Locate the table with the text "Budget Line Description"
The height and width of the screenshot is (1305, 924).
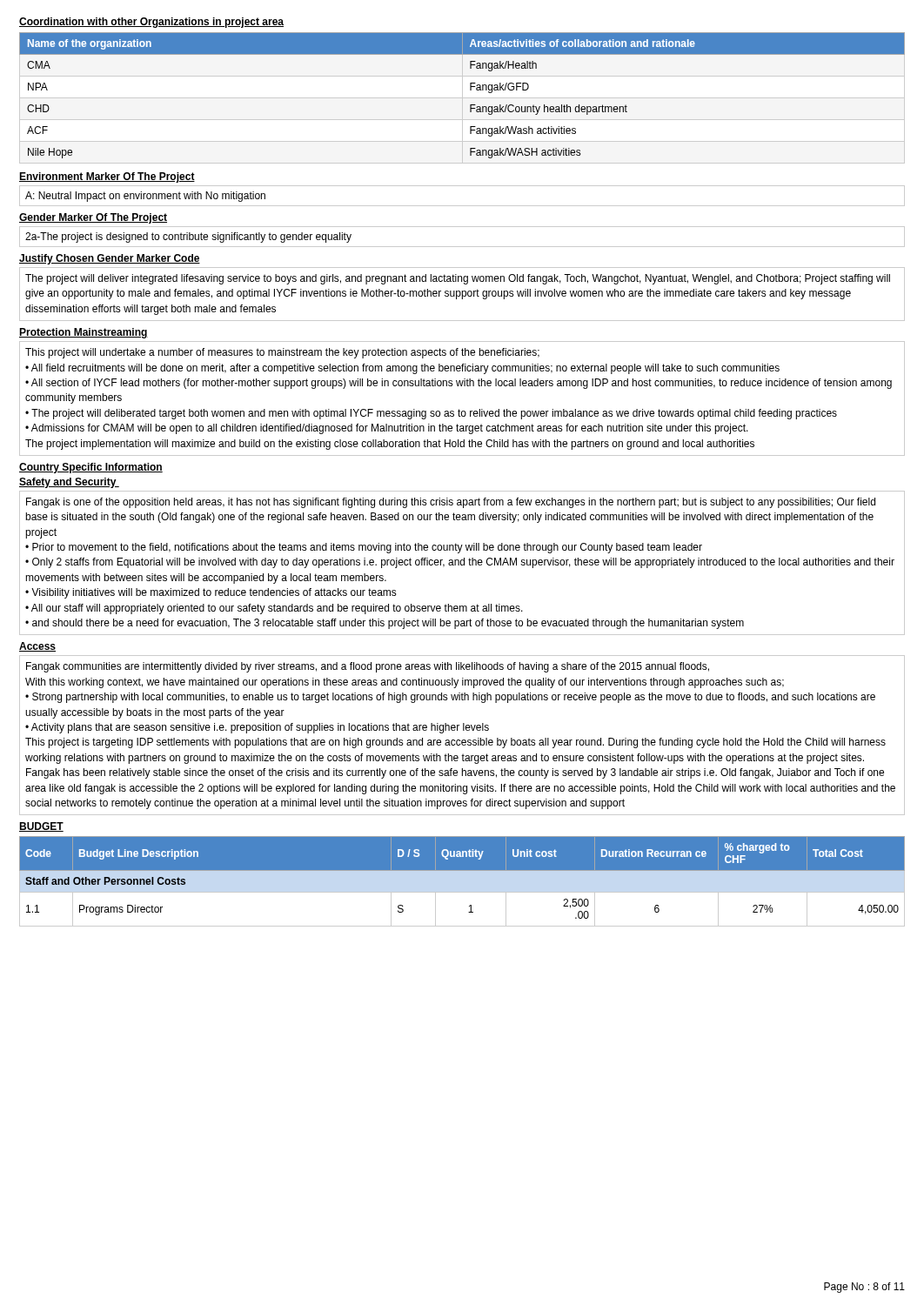[x=462, y=882]
